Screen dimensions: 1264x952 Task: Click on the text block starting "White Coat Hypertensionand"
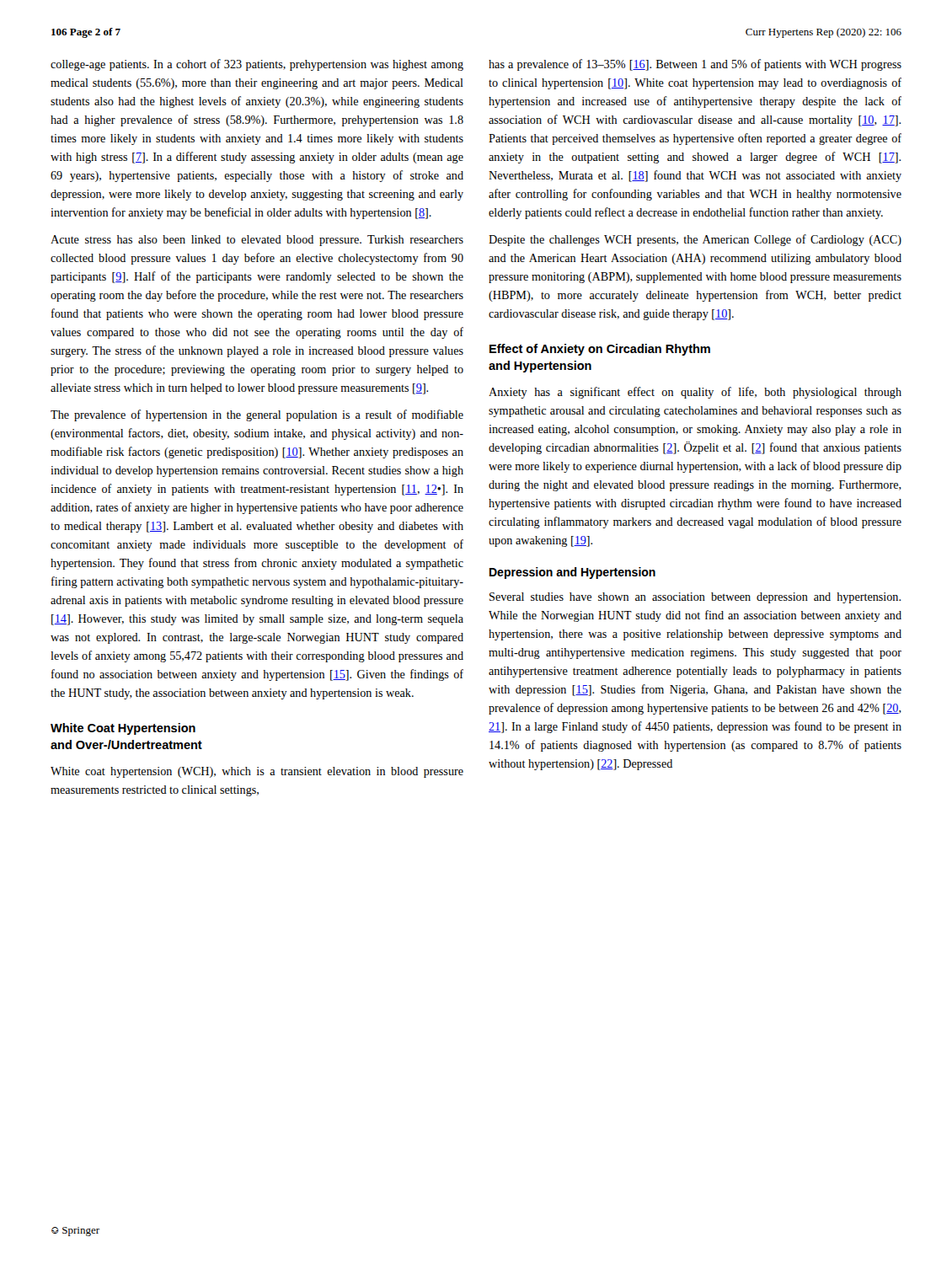(x=123, y=729)
